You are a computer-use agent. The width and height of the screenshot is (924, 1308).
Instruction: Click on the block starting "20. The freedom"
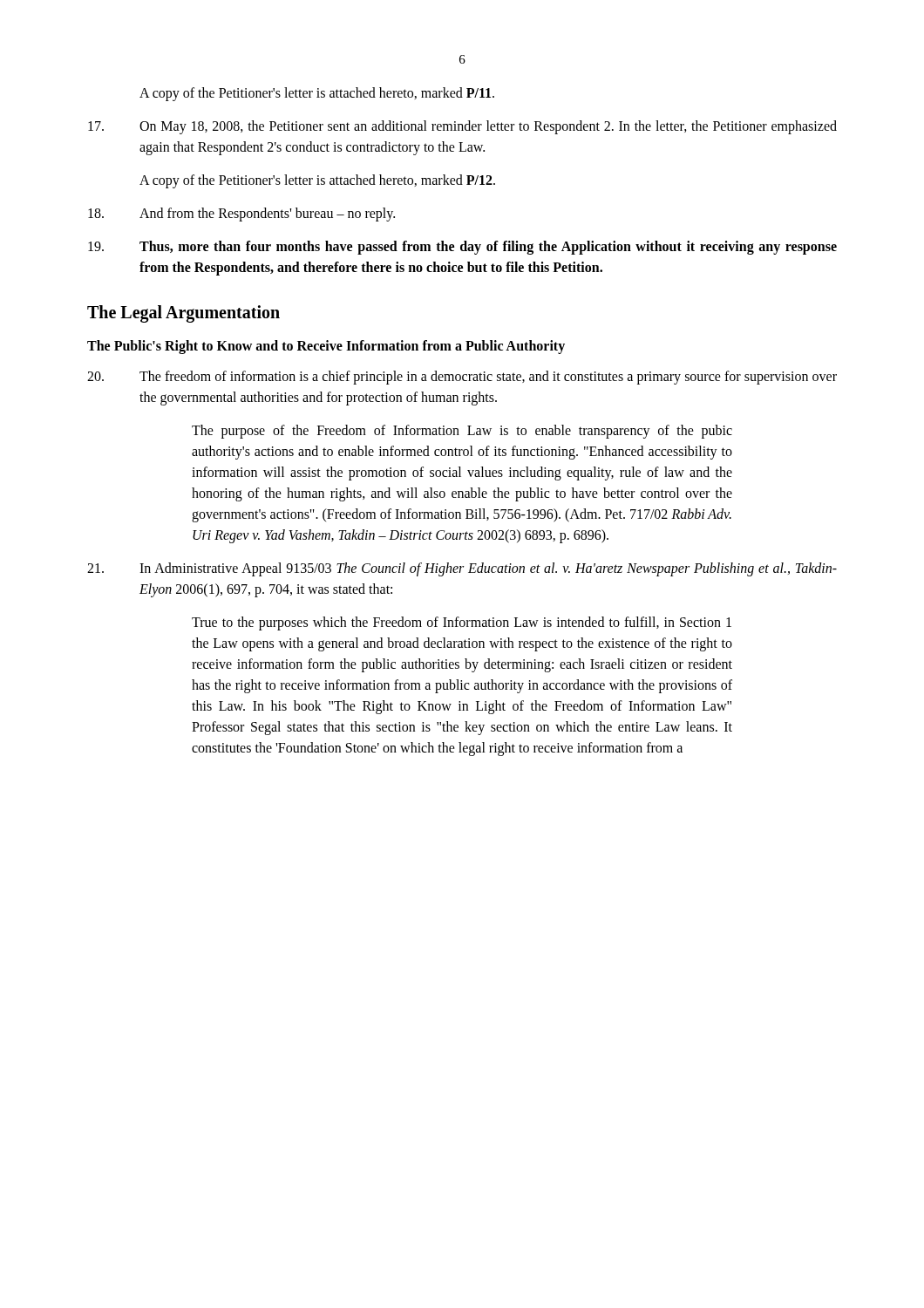462,387
